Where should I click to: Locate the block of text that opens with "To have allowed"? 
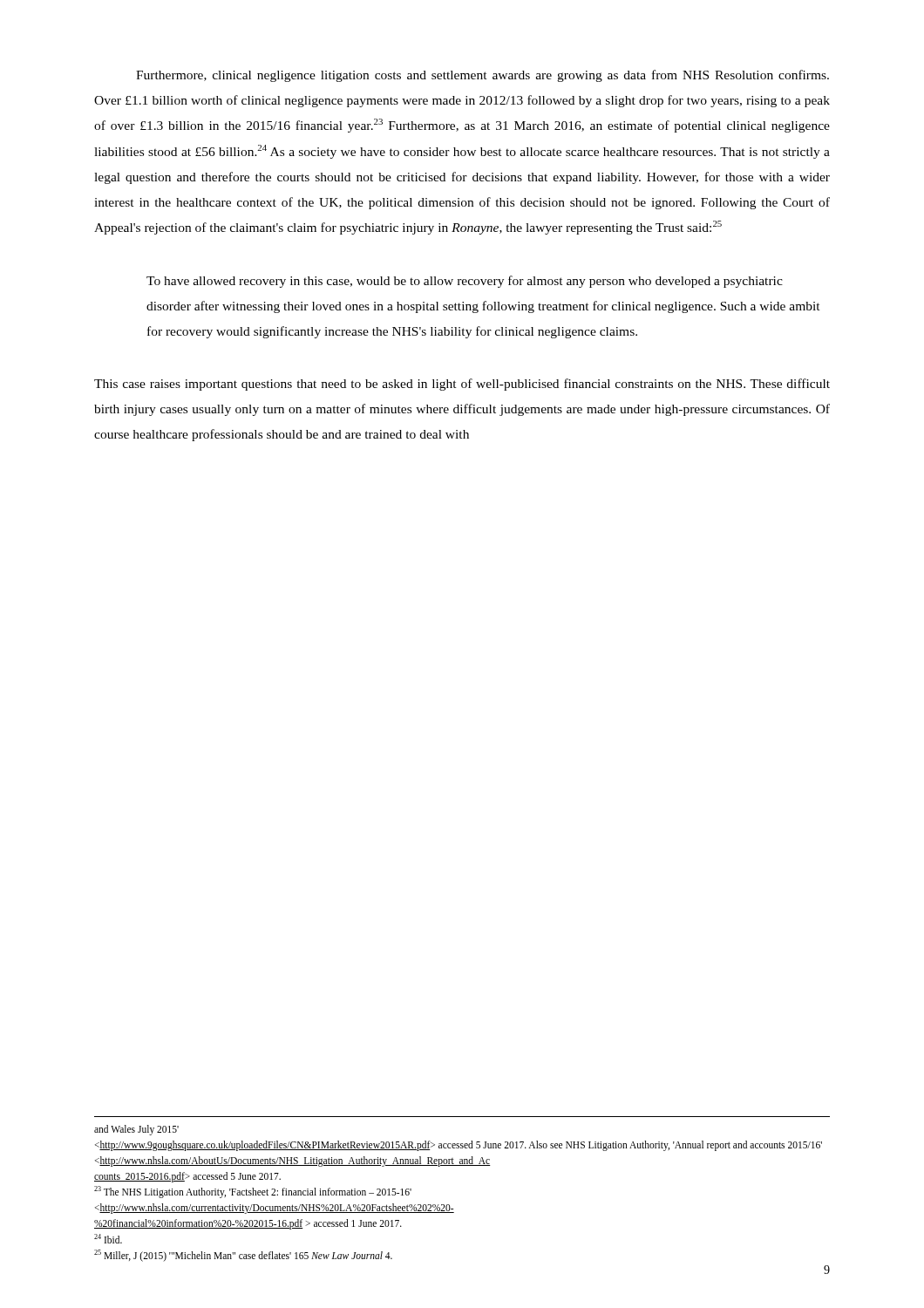tap(488, 306)
